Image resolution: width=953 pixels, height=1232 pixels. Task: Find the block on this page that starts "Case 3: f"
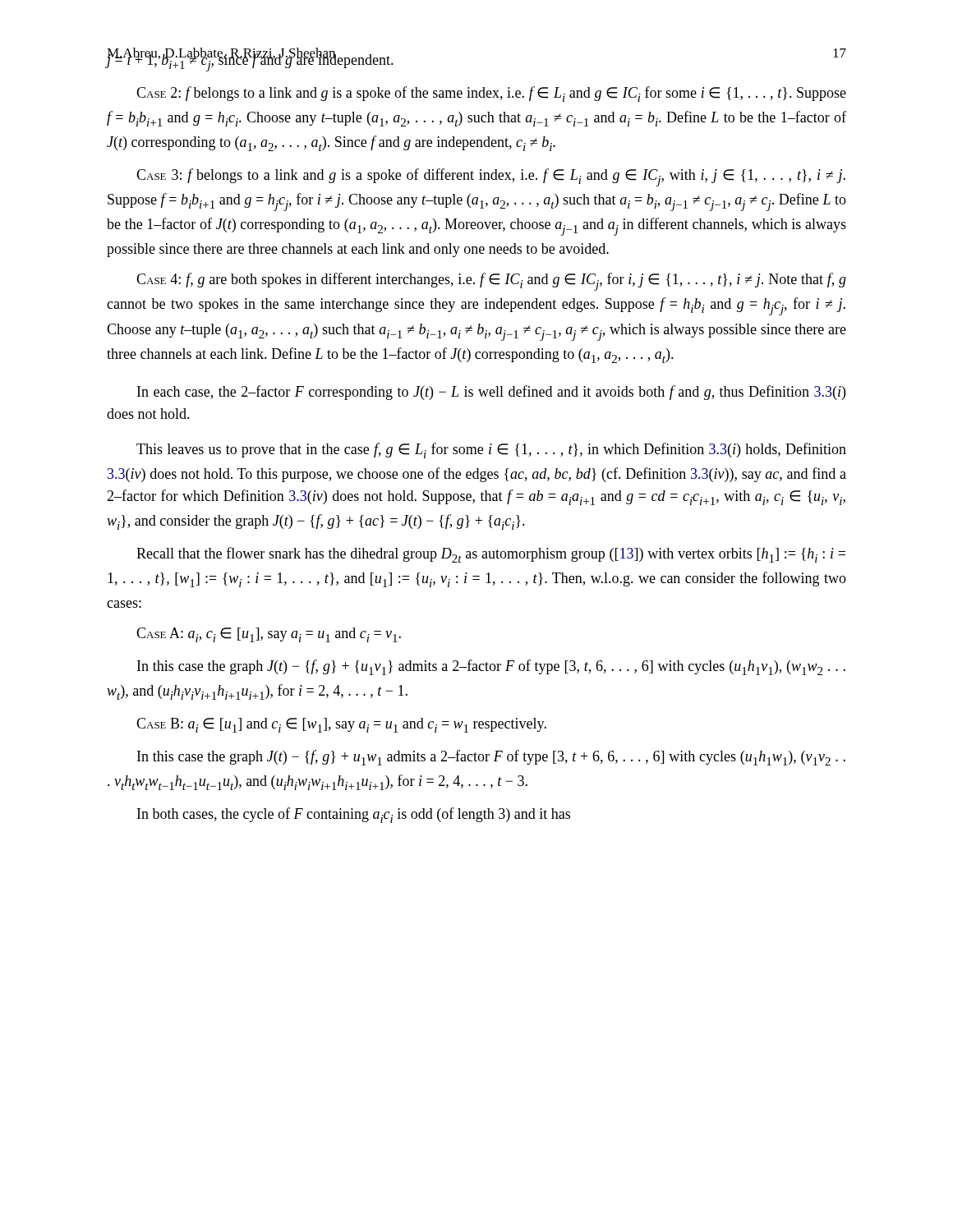pyautogui.click(x=476, y=213)
